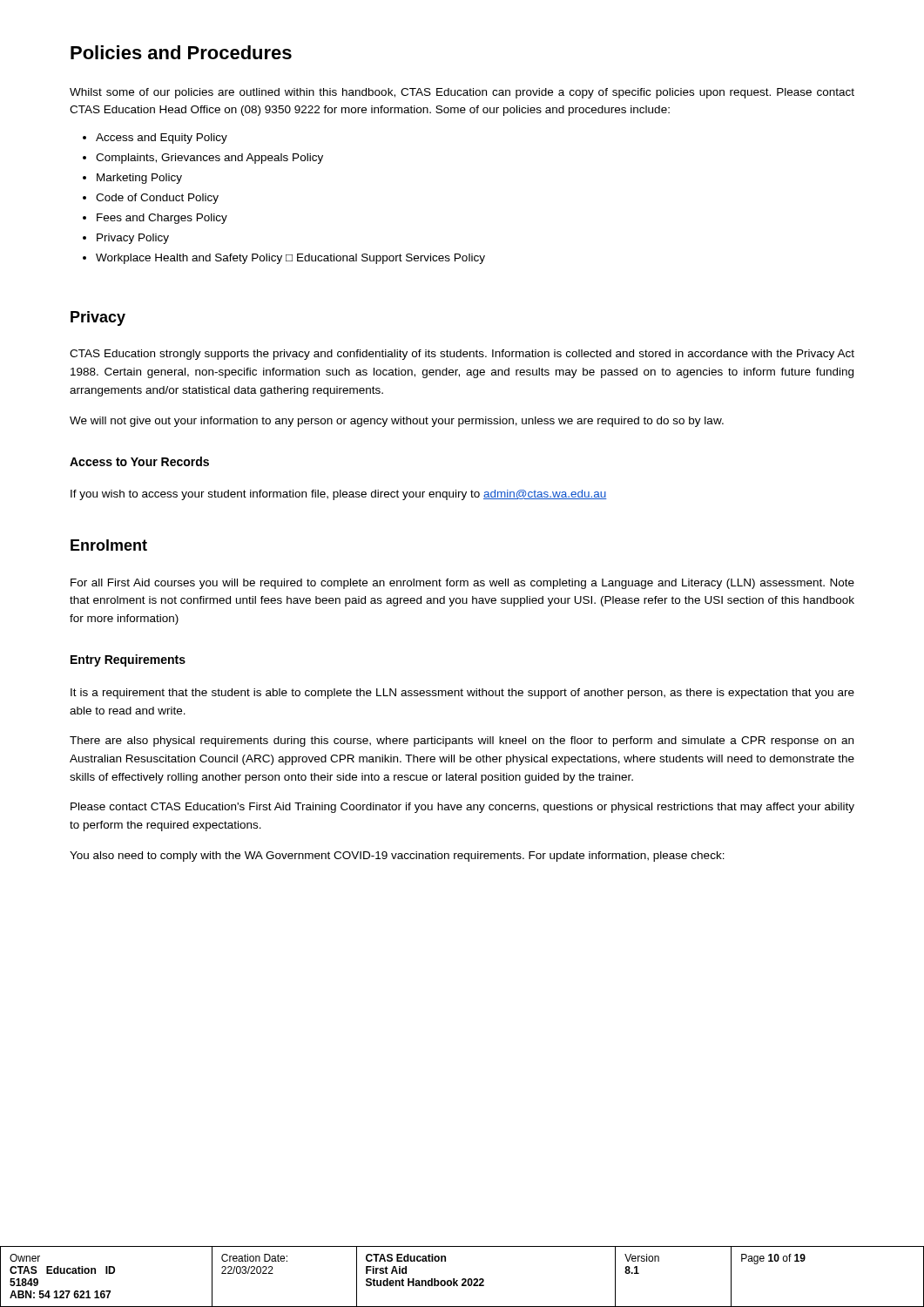The image size is (924, 1307).
Task: Click where it says "Entry Requirements"
Action: [x=128, y=660]
